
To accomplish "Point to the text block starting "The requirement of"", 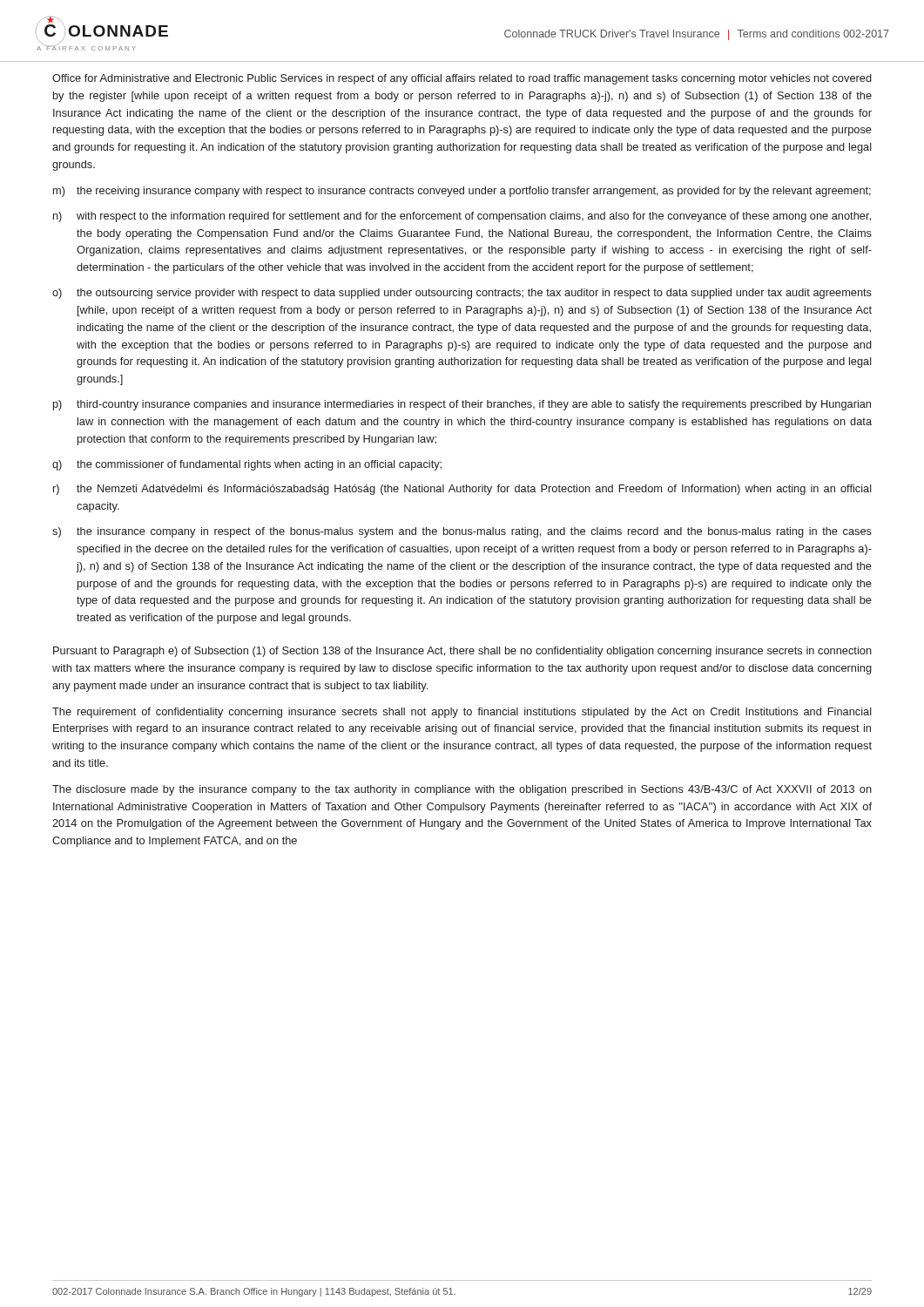I will coord(462,737).
